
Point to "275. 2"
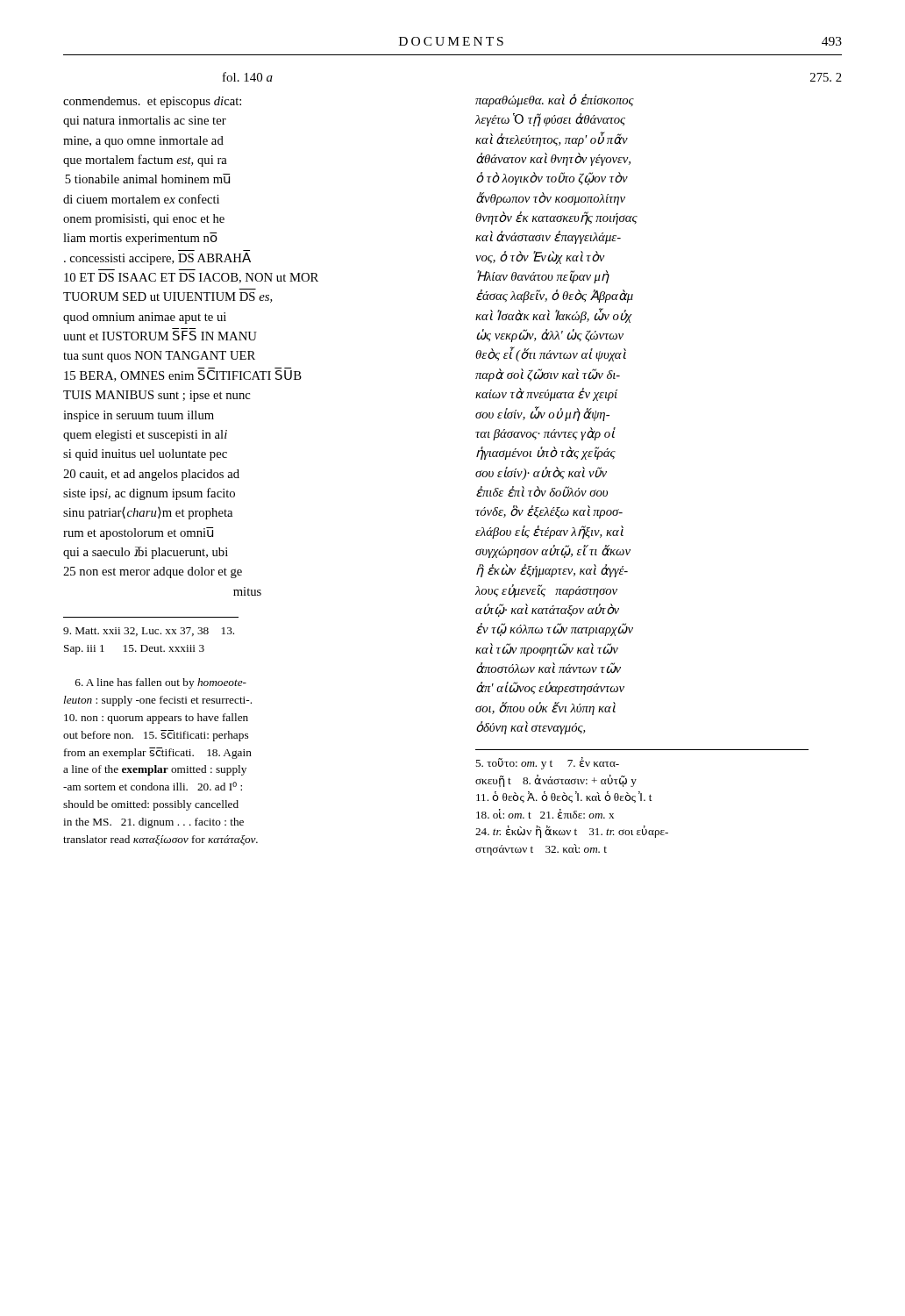pyautogui.click(x=826, y=77)
